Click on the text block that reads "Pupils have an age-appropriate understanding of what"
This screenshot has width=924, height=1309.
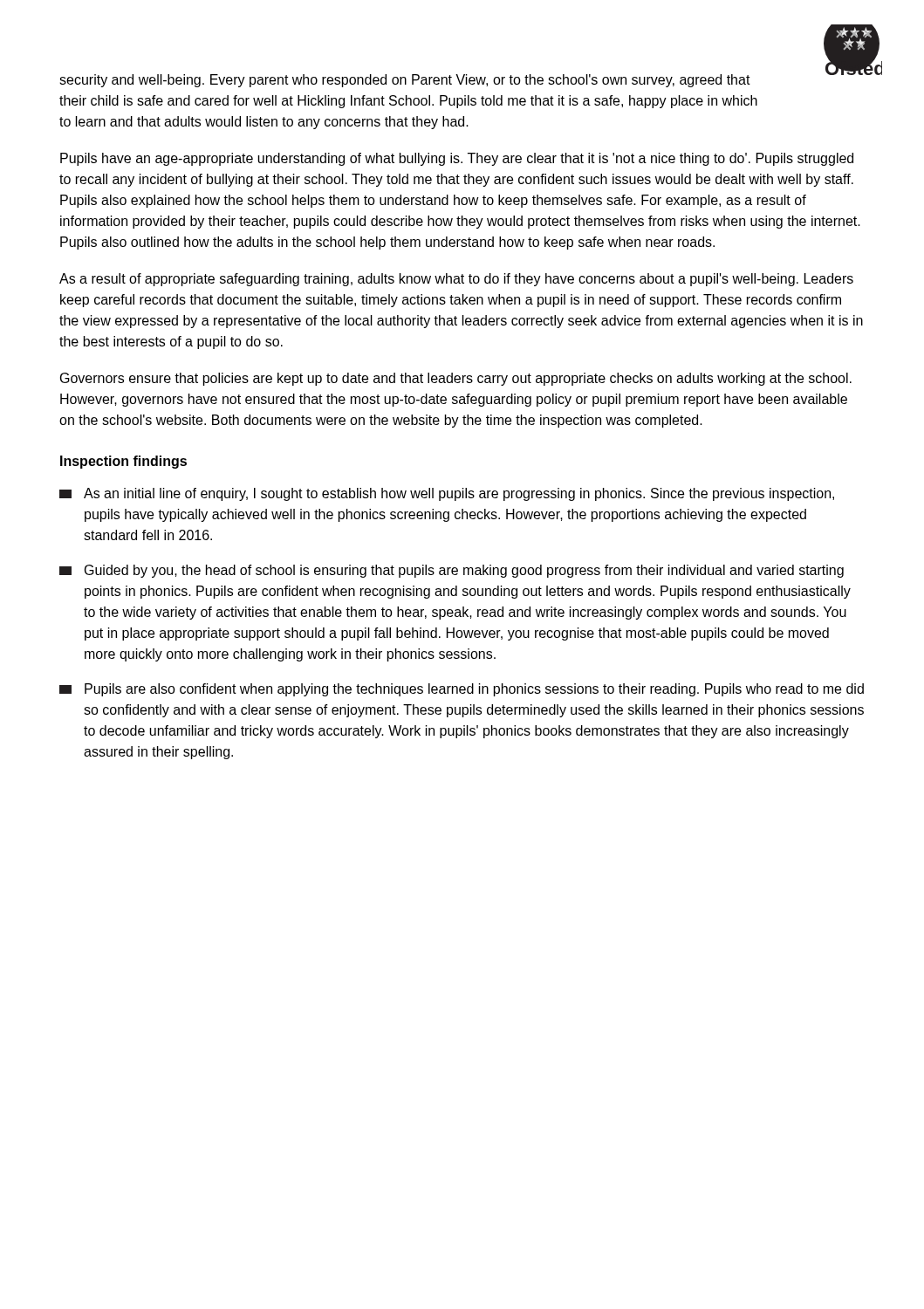tap(460, 200)
